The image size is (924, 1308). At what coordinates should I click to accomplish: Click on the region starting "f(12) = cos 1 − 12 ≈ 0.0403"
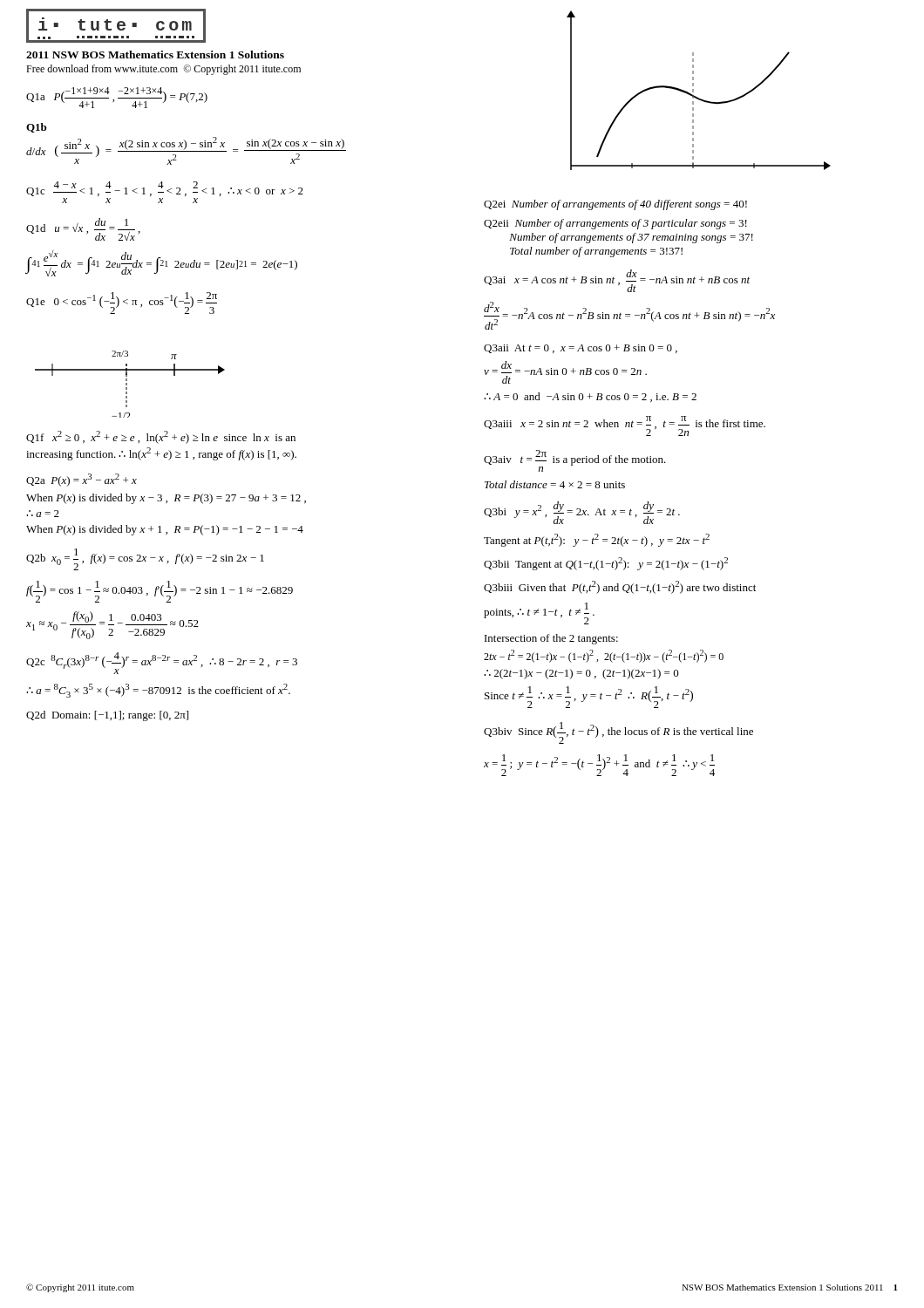(x=160, y=592)
